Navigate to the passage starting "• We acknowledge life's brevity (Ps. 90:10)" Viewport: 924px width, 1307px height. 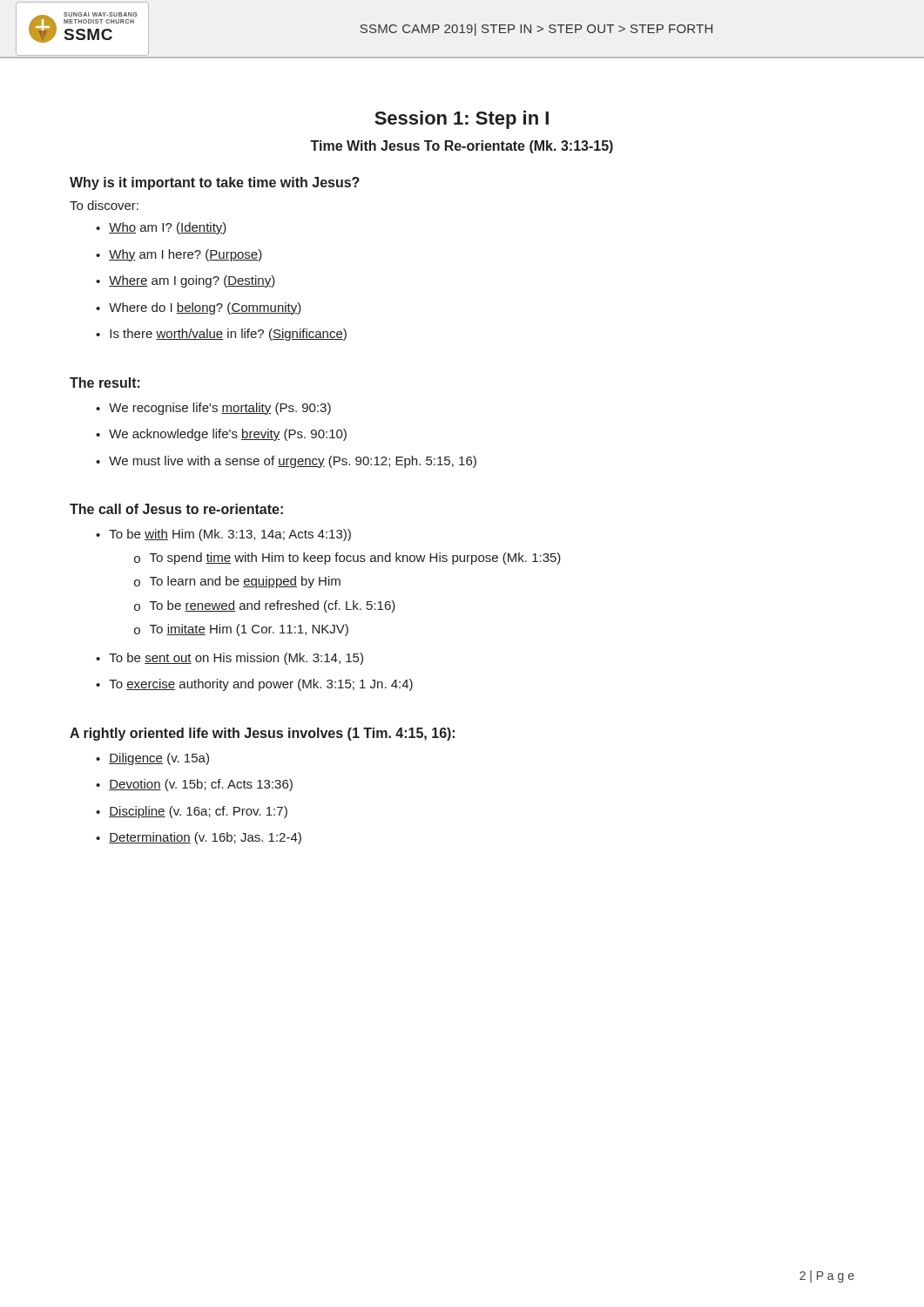(x=222, y=435)
